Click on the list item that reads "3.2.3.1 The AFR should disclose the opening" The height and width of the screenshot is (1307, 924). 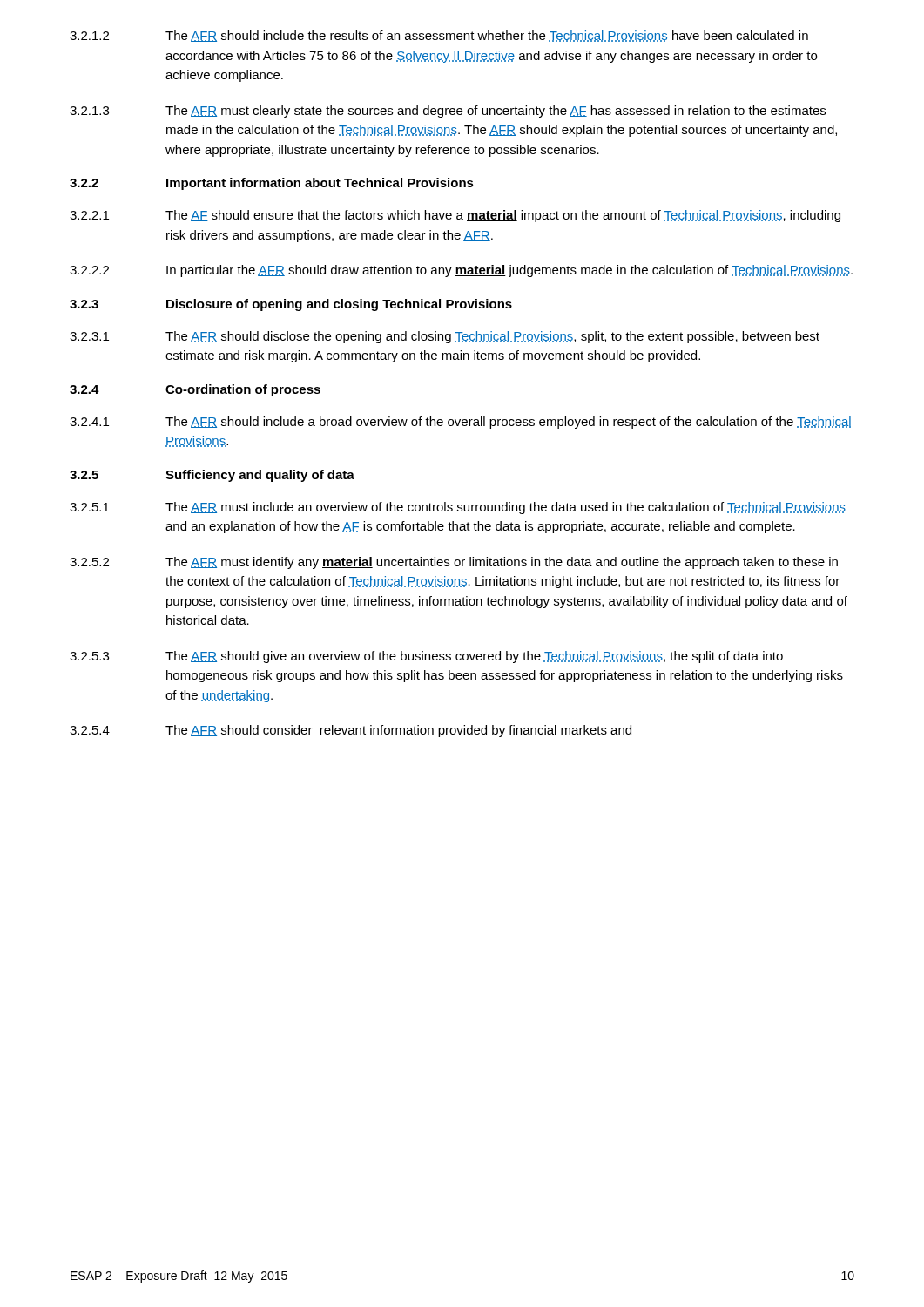coord(462,346)
